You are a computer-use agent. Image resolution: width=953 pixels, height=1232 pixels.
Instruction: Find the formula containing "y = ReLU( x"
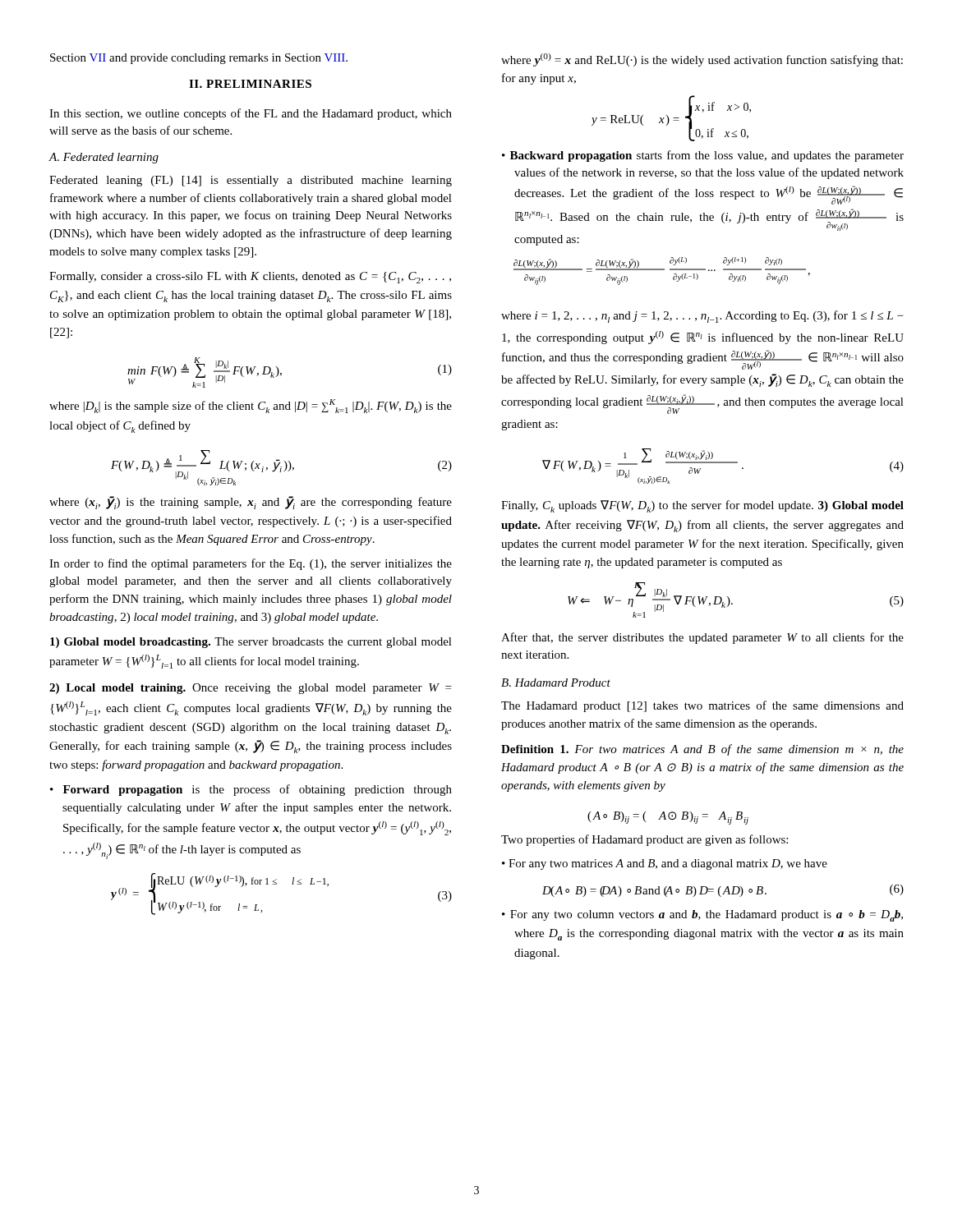pyautogui.click(x=702, y=118)
